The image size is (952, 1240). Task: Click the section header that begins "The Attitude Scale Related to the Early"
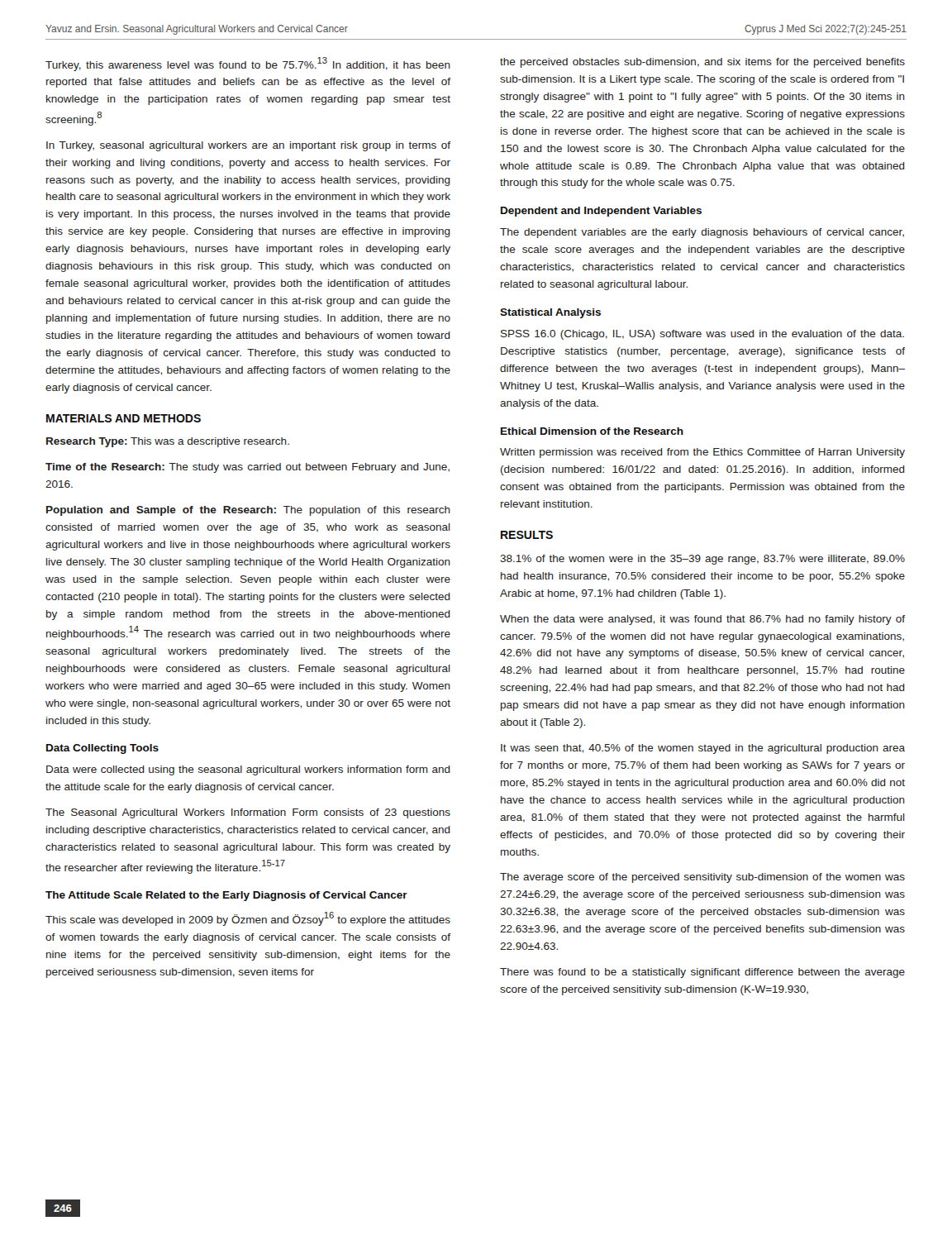pos(226,895)
